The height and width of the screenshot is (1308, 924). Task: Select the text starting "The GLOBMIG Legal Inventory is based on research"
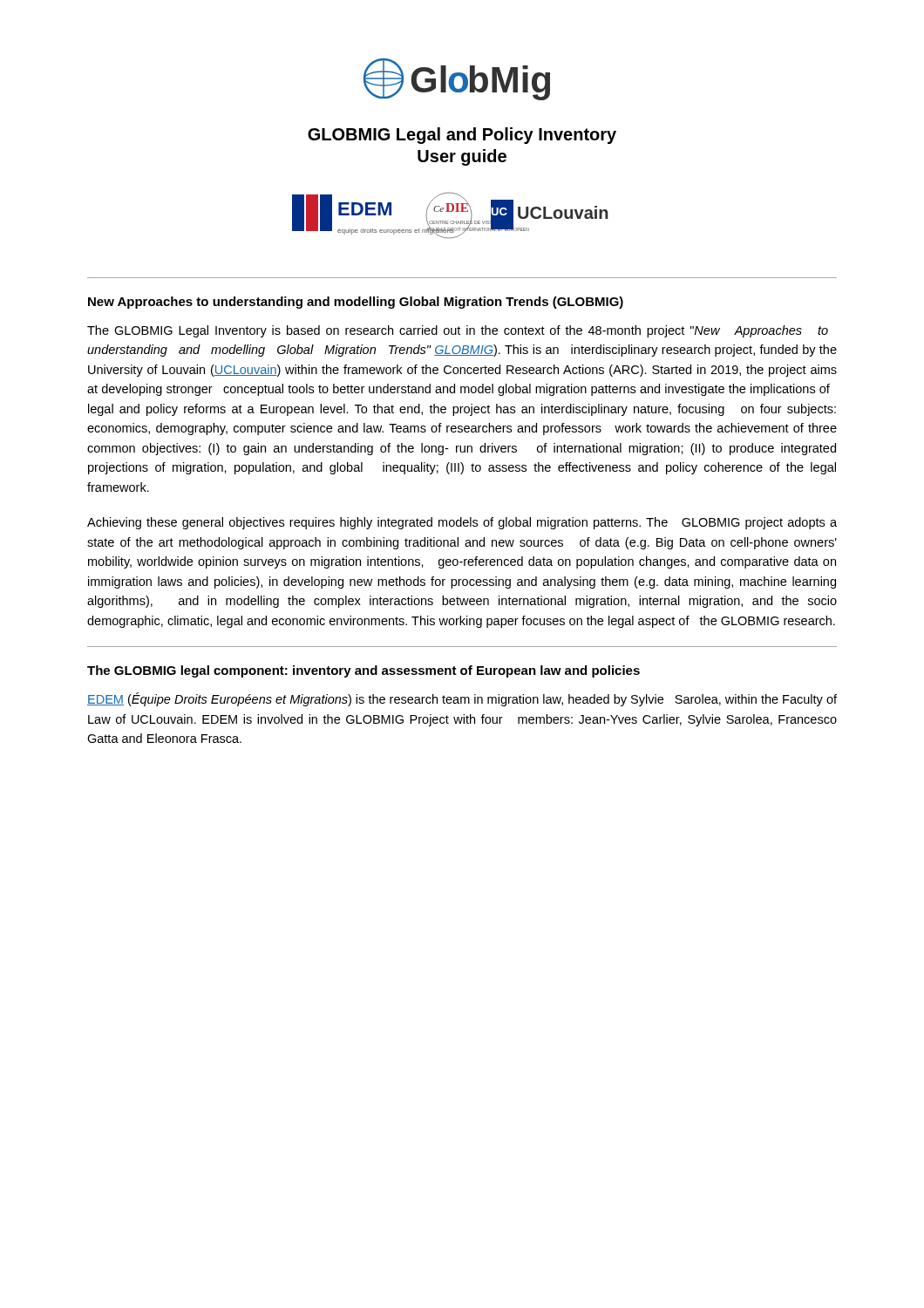point(462,409)
